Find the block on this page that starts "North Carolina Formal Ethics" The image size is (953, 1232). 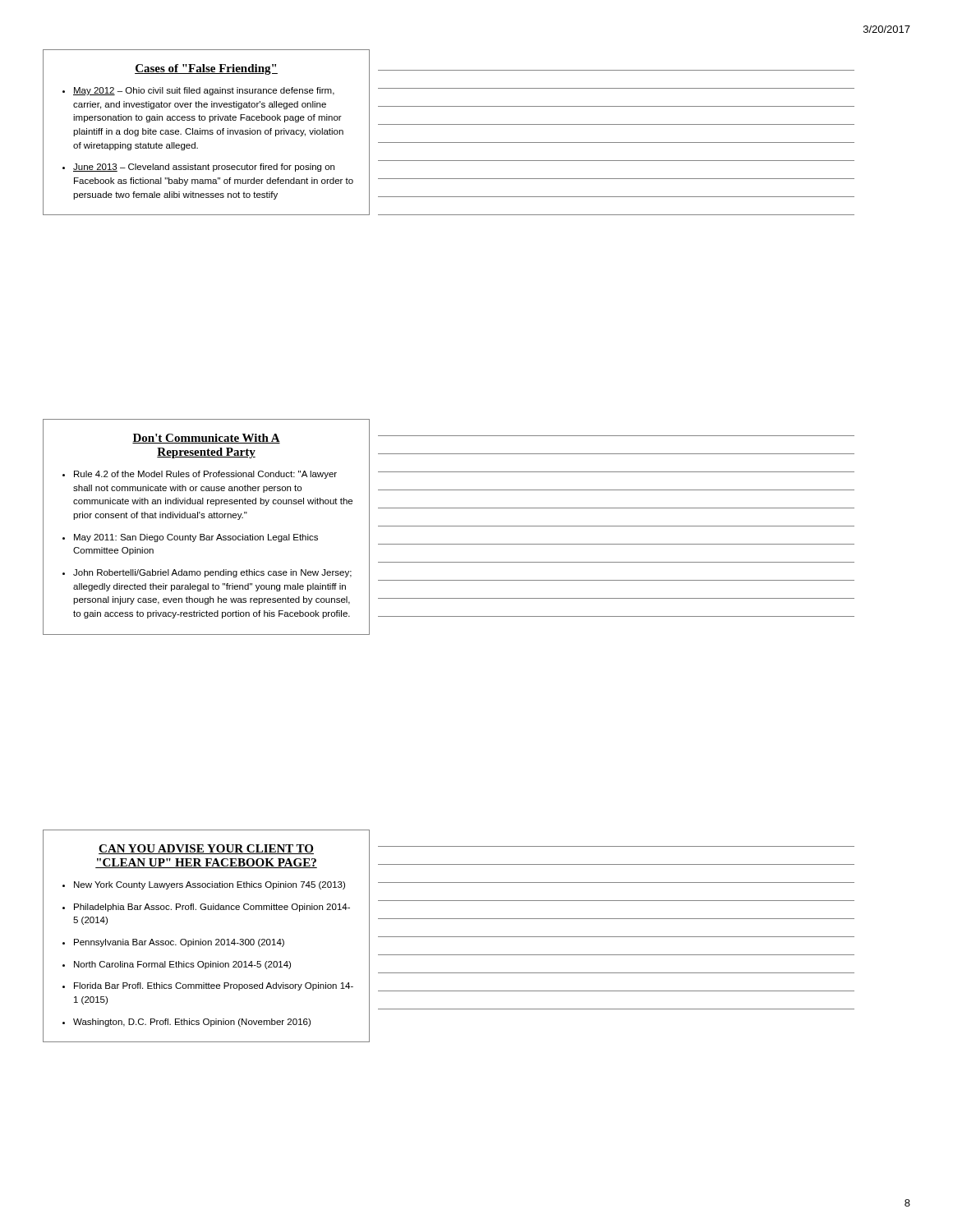[182, 964]
